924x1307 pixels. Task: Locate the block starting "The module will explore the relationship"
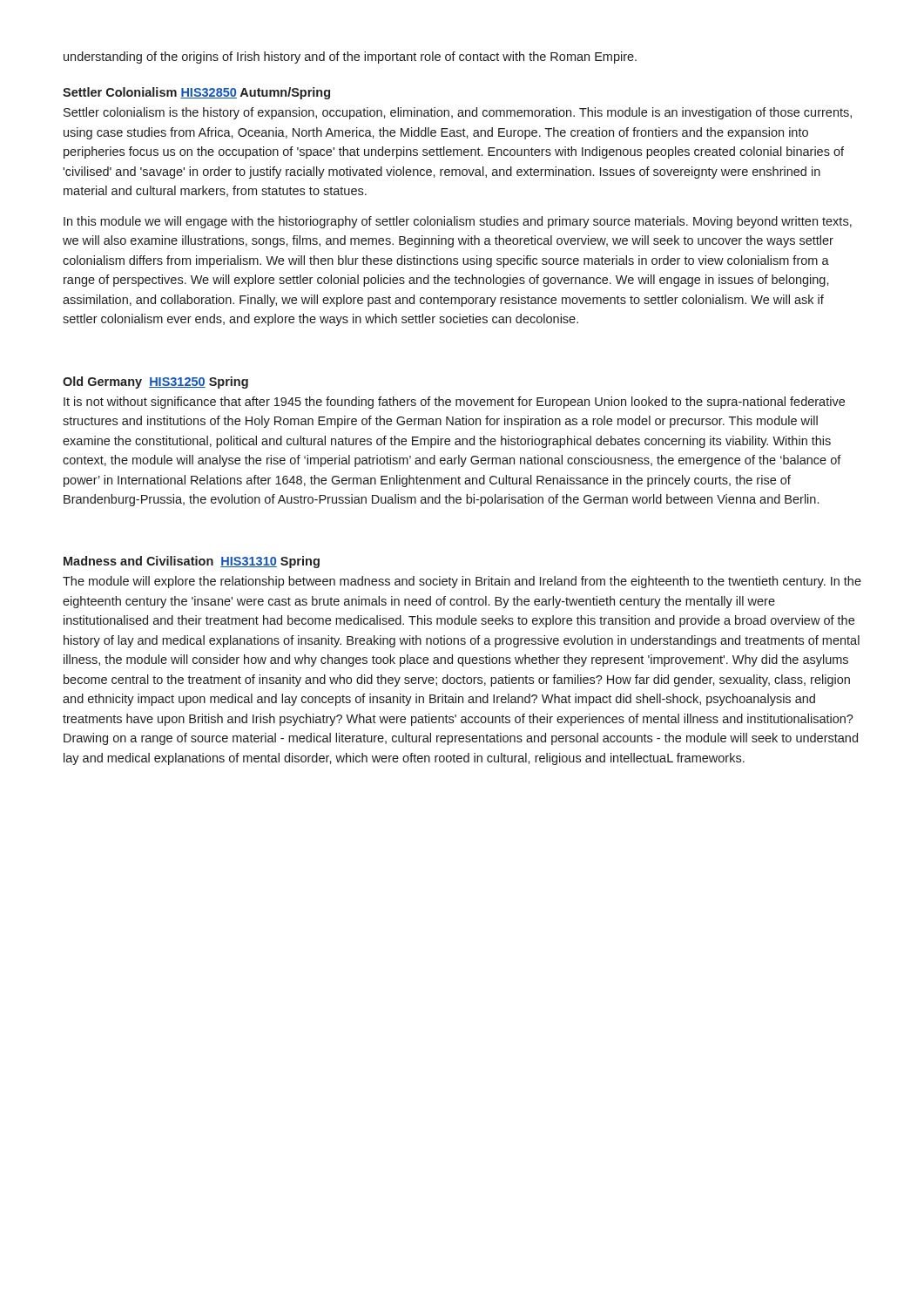coord(462,670)
